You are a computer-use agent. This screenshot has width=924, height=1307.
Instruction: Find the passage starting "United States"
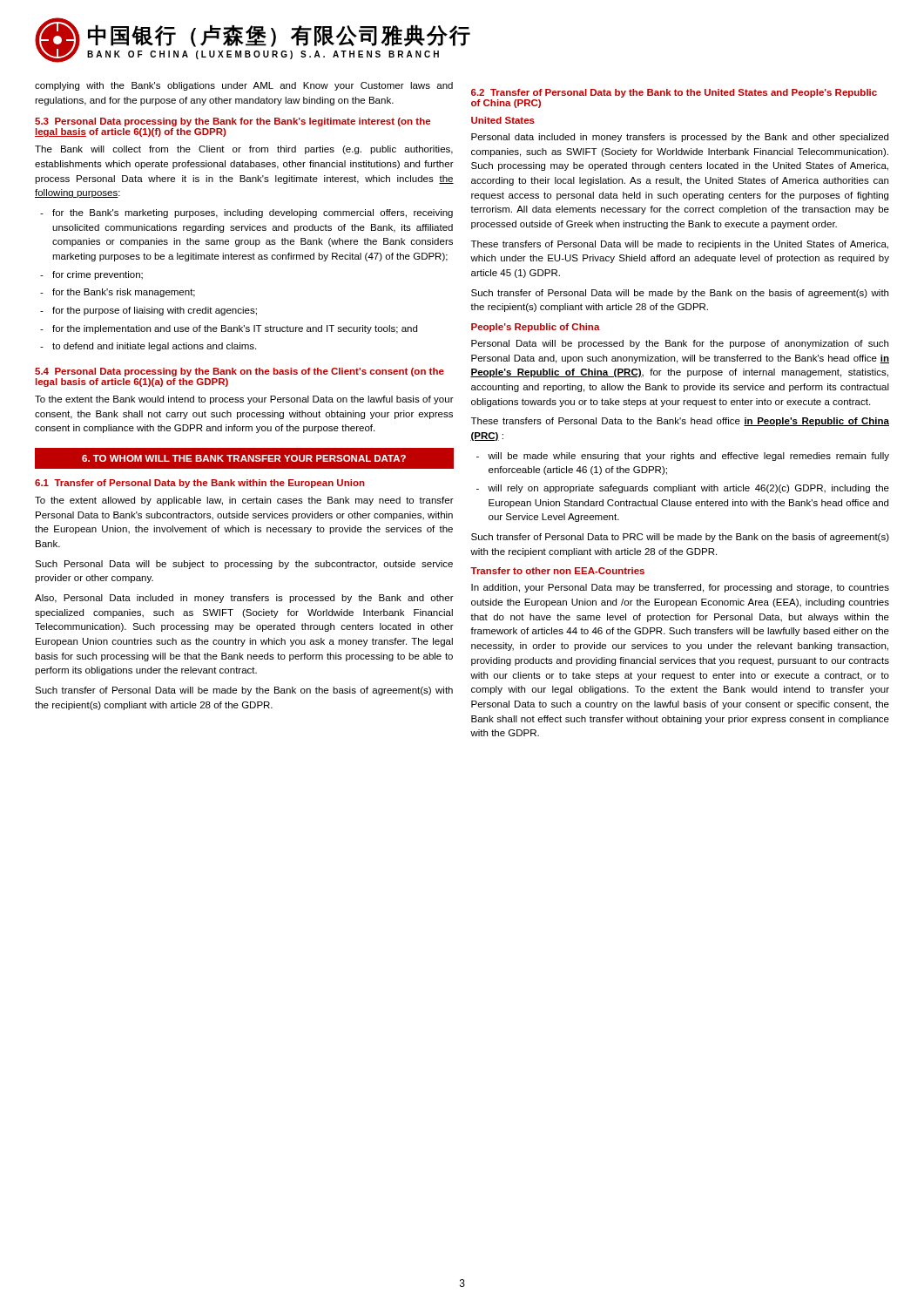pyautogui.click(x=503, y=120)
